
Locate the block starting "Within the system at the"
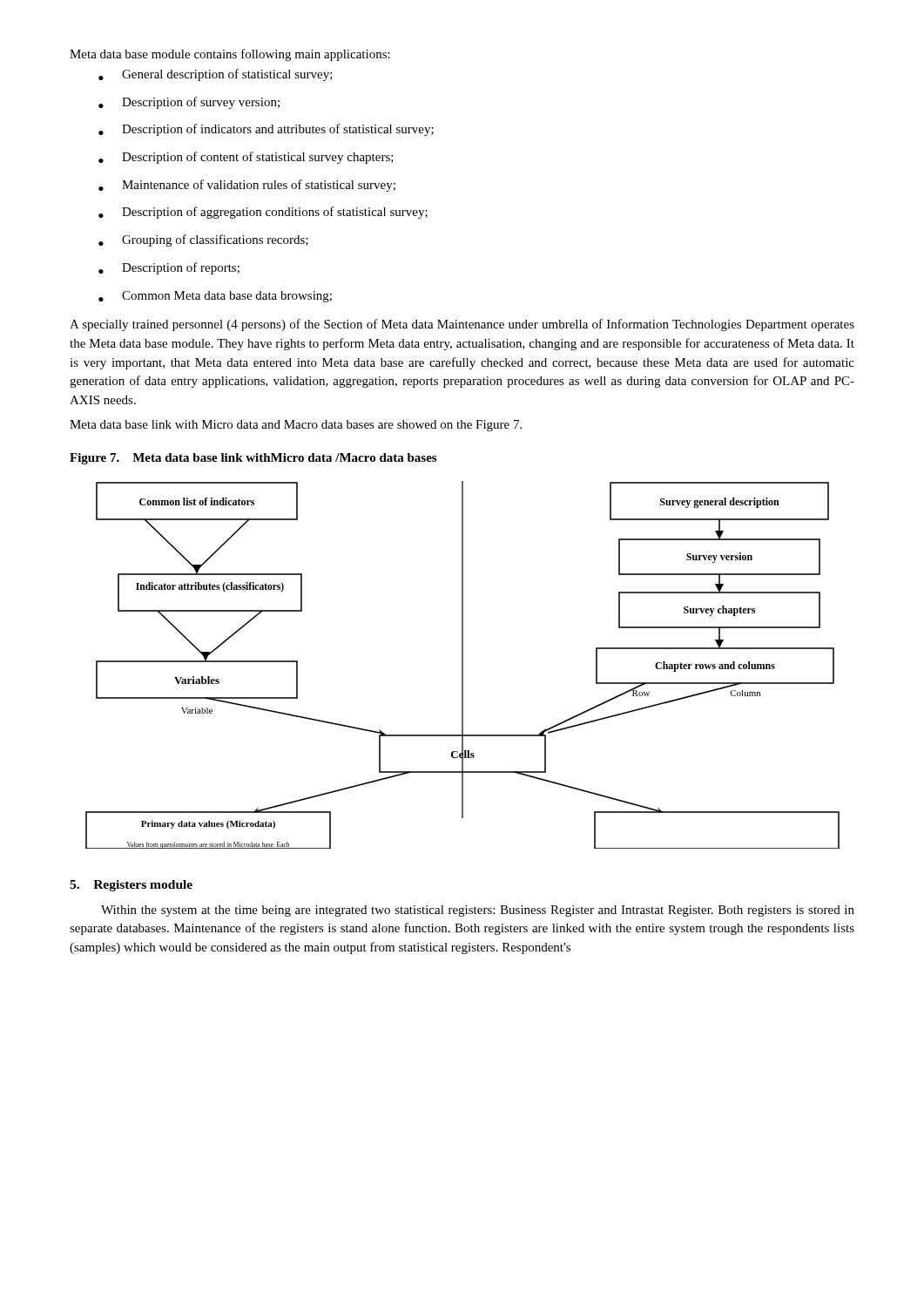click(x=462, y=929)
